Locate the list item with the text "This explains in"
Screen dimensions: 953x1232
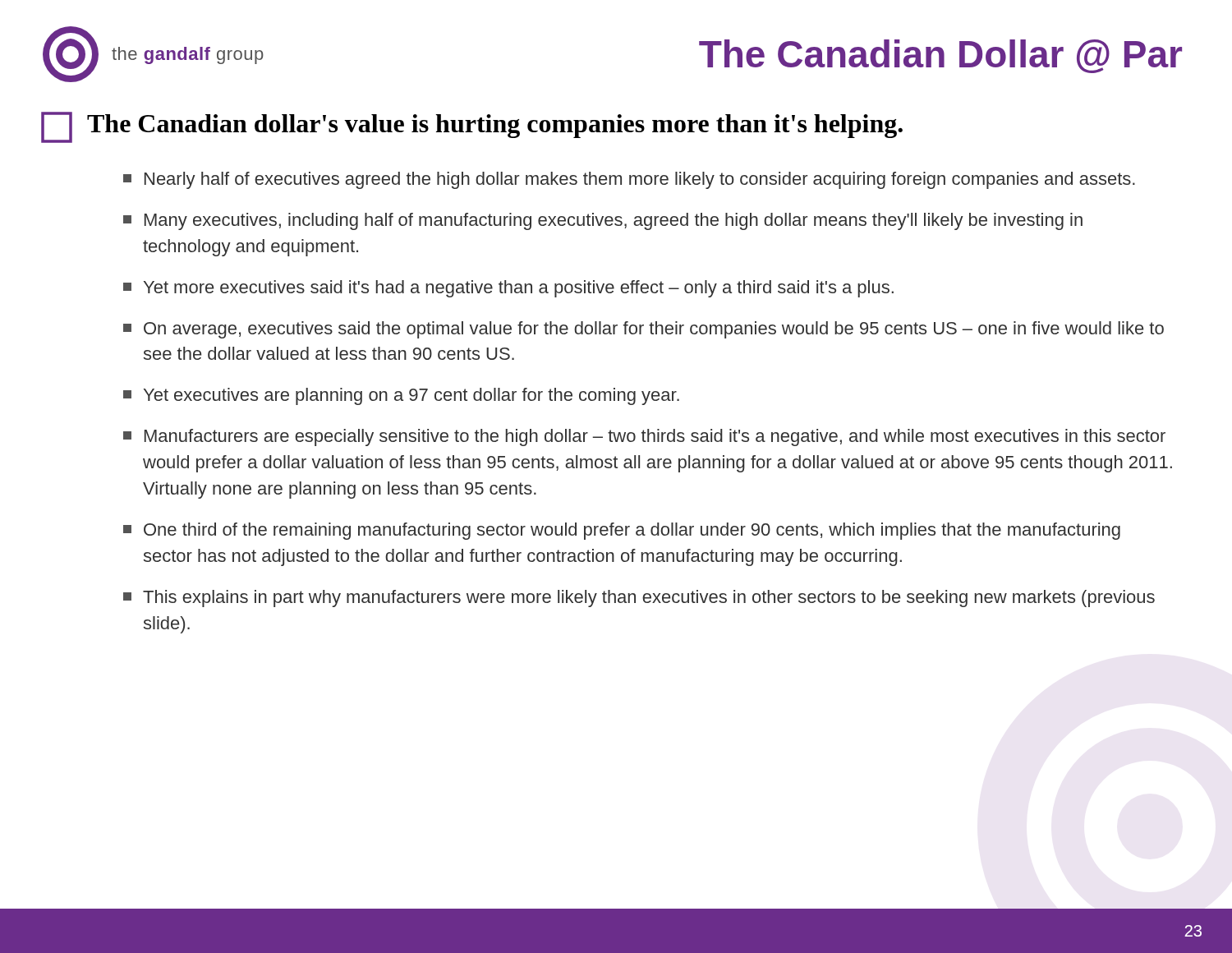pos(649,610)
